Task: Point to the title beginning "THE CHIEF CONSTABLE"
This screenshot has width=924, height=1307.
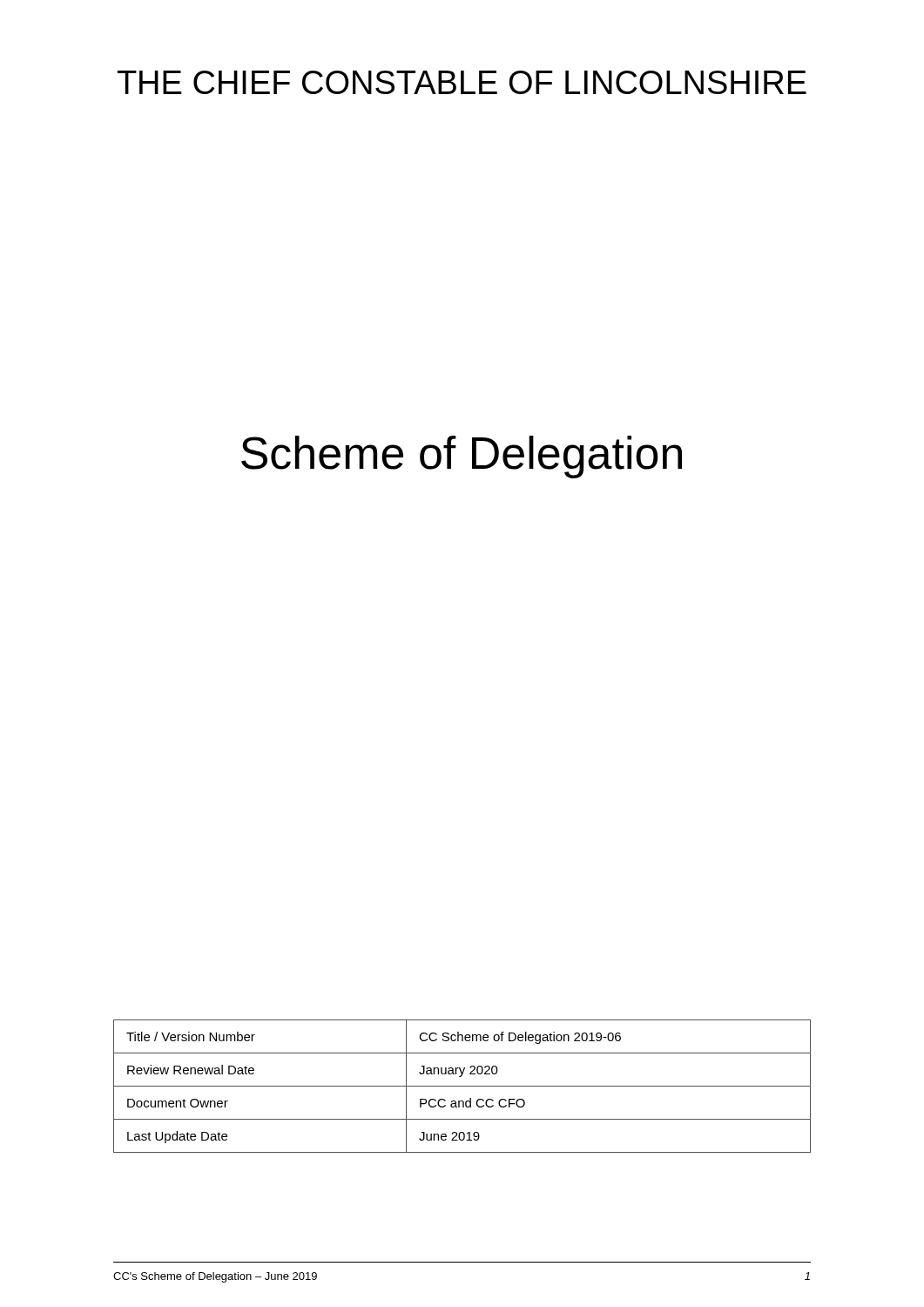Action: pos(462,83)
